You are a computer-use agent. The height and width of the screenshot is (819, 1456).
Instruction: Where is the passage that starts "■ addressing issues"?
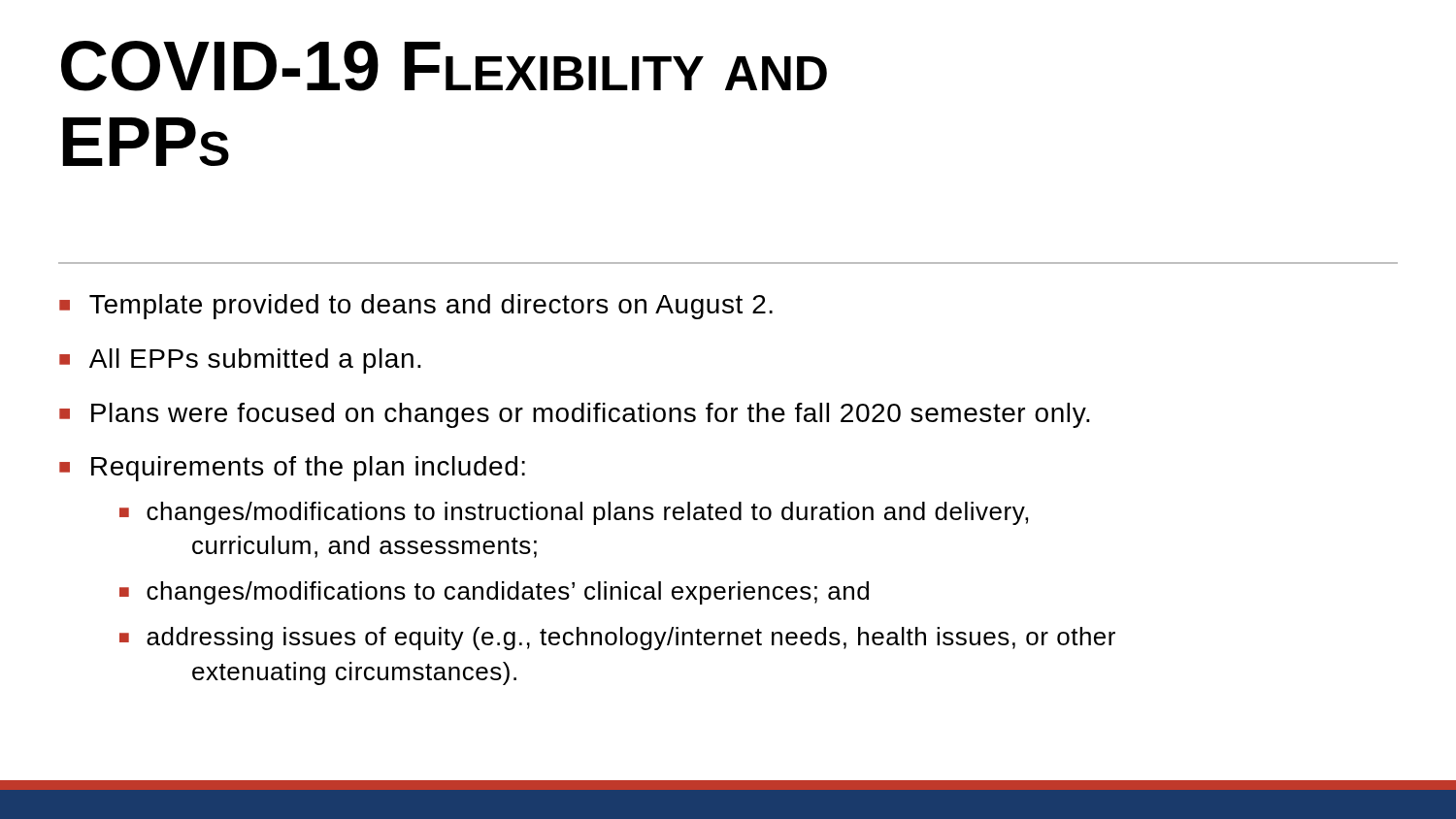(758, 655)
